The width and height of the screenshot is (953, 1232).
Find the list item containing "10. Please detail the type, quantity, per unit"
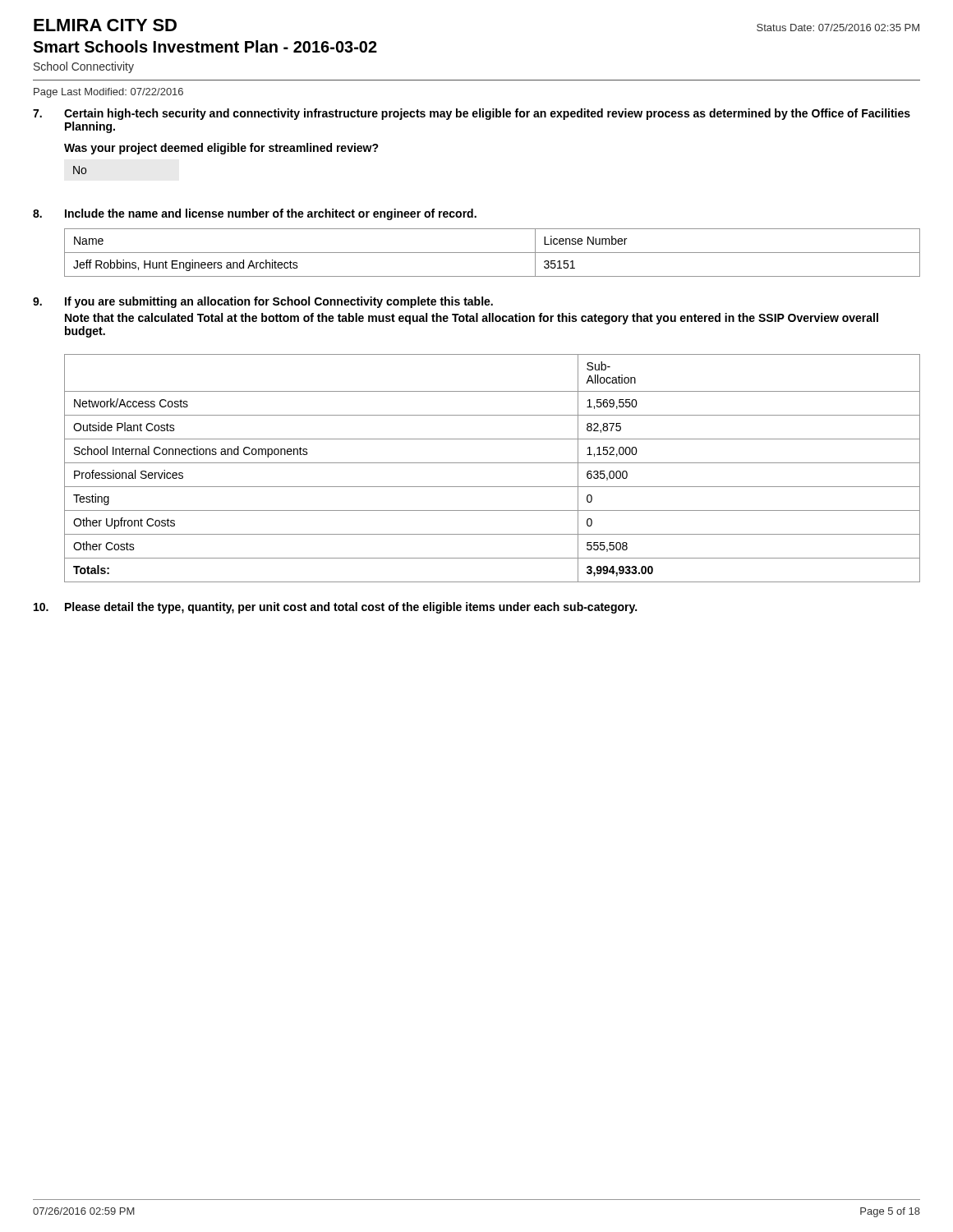pyautogui.click(x=476, y=607)
